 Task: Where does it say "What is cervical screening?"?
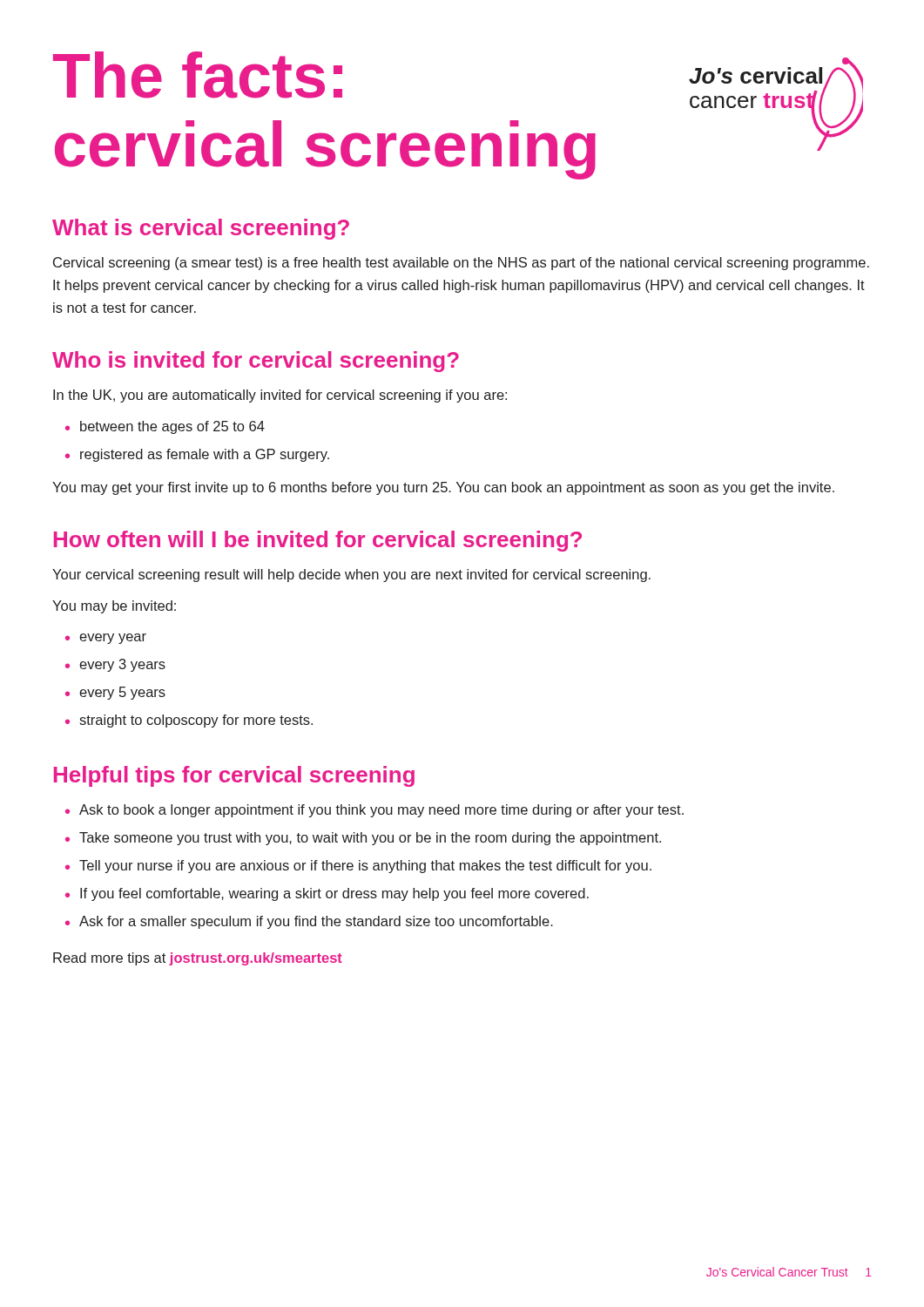201,228
